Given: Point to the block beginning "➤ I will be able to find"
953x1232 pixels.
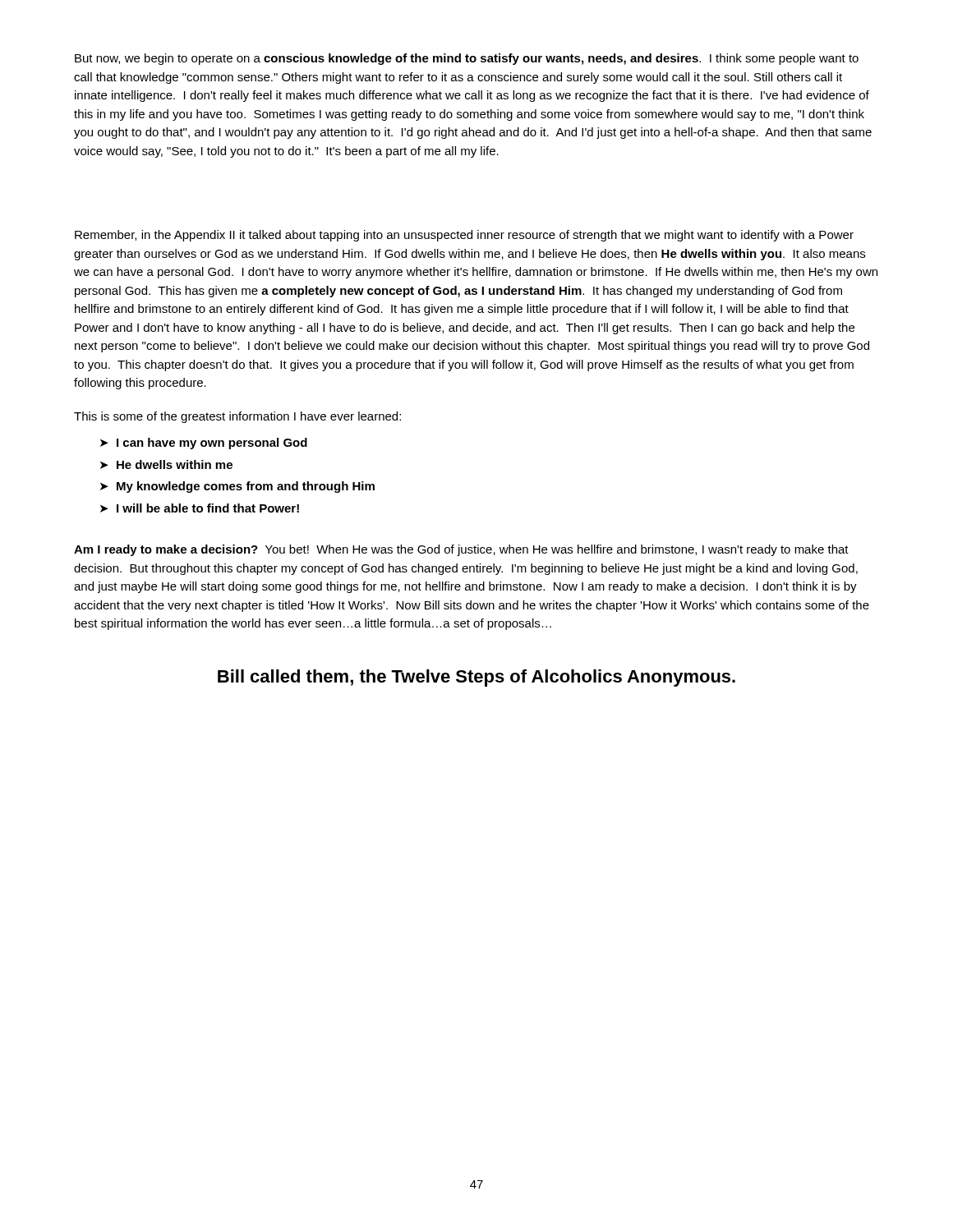Looking at the screenshot, I should (x=199, y=508).
